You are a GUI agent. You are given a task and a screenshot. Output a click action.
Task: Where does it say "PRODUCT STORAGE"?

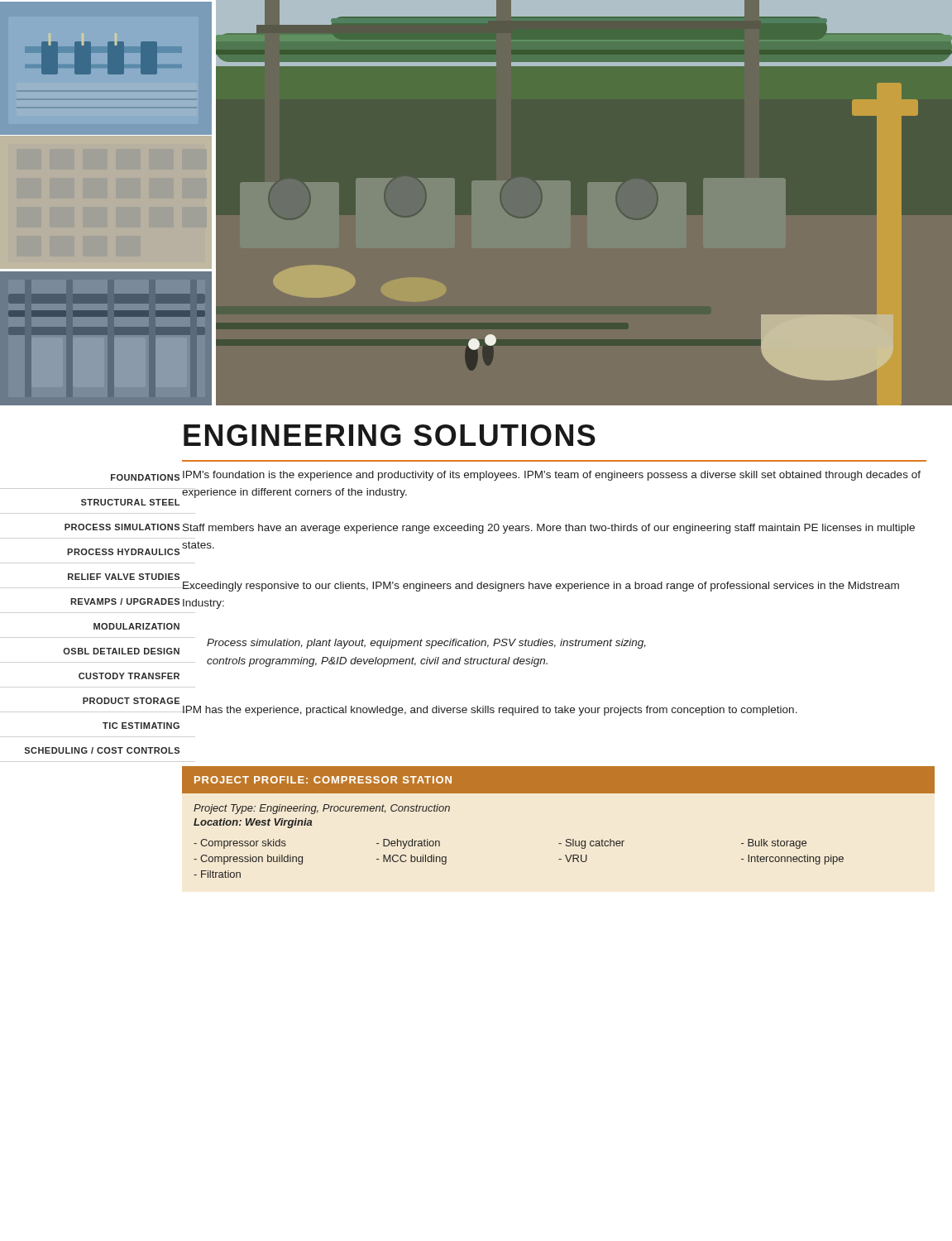pos(131,701)
